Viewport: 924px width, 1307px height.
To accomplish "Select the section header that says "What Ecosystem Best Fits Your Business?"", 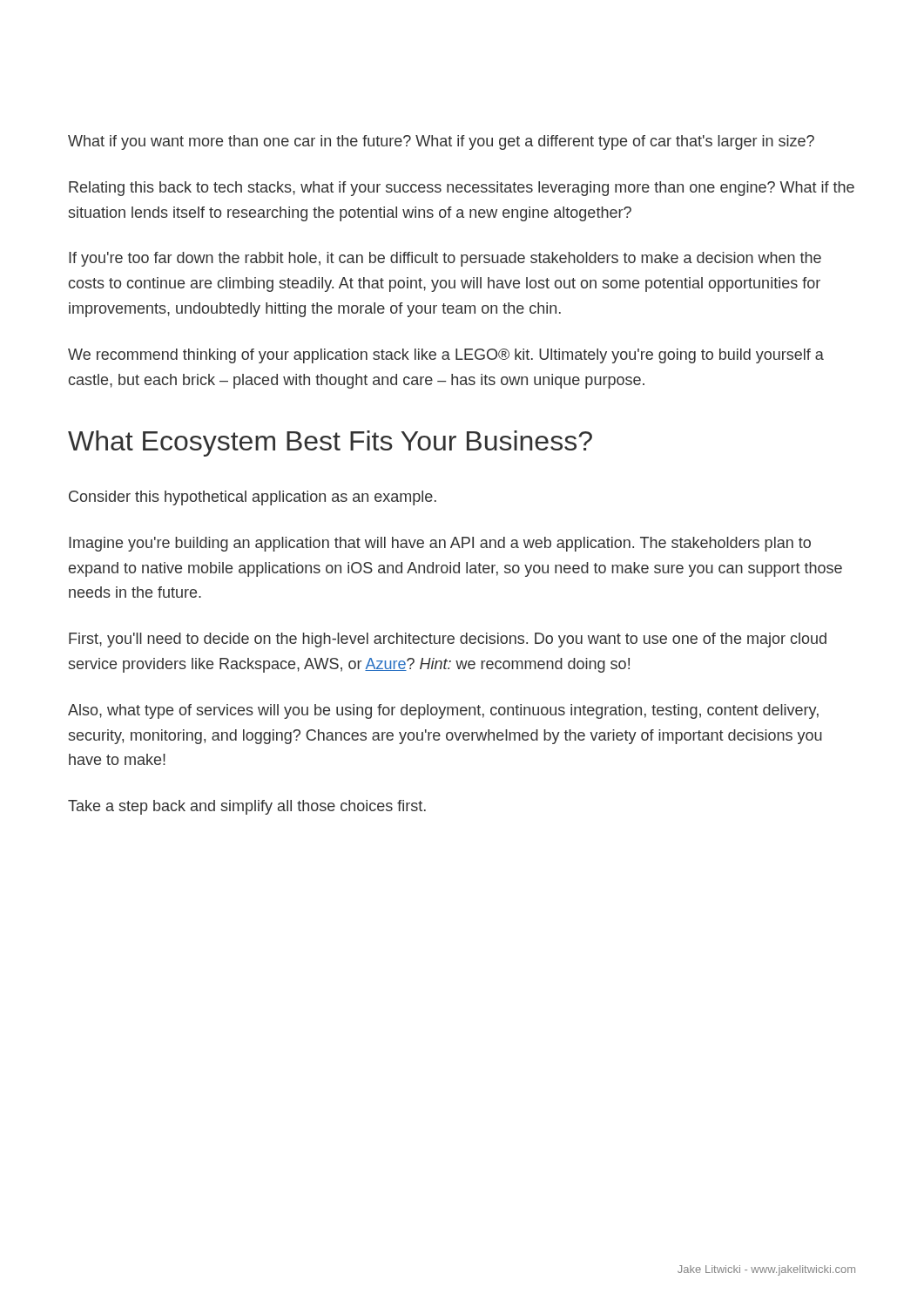I will (x=330, y=441).
